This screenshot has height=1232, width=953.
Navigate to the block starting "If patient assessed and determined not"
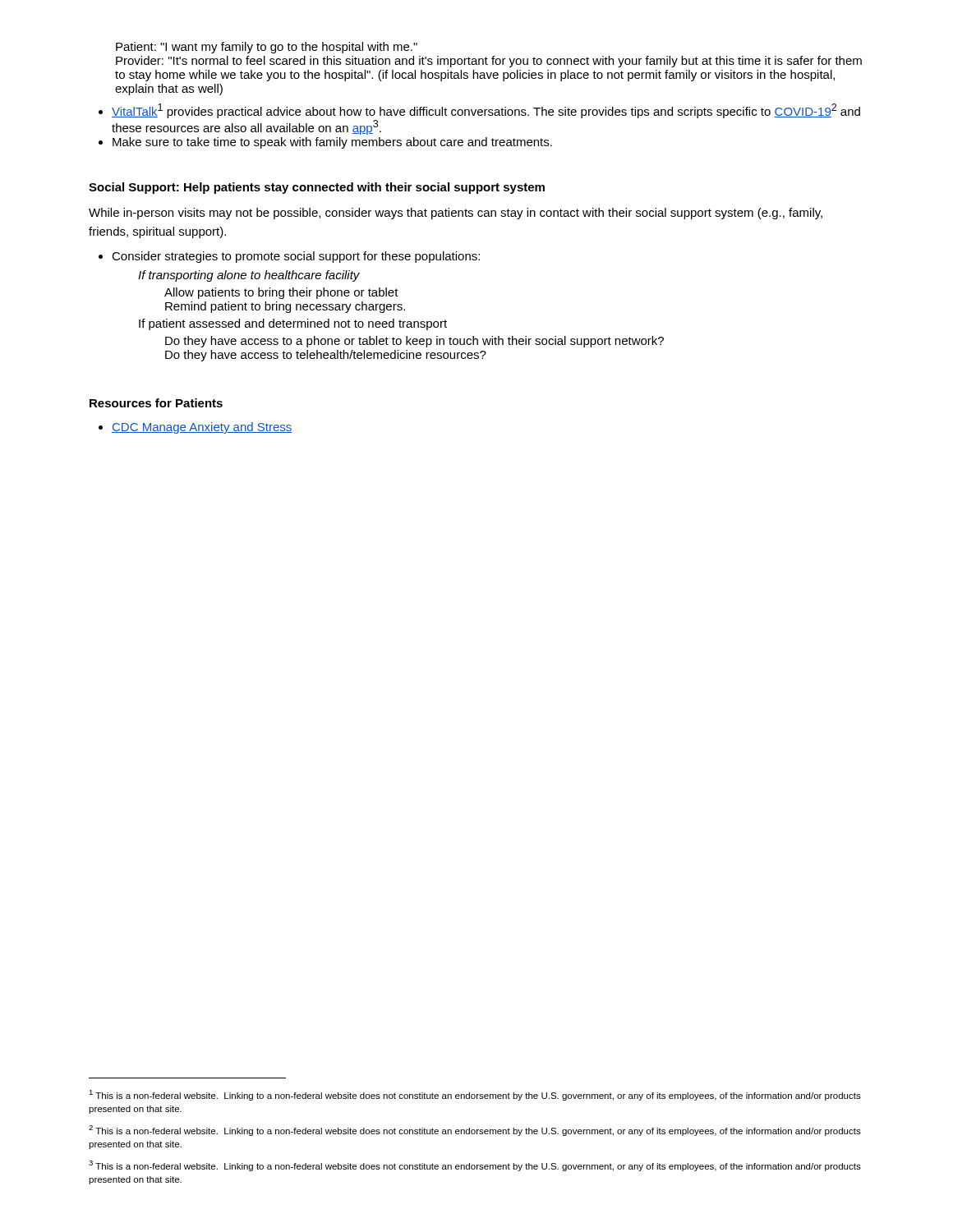click(x=501, y=339)
